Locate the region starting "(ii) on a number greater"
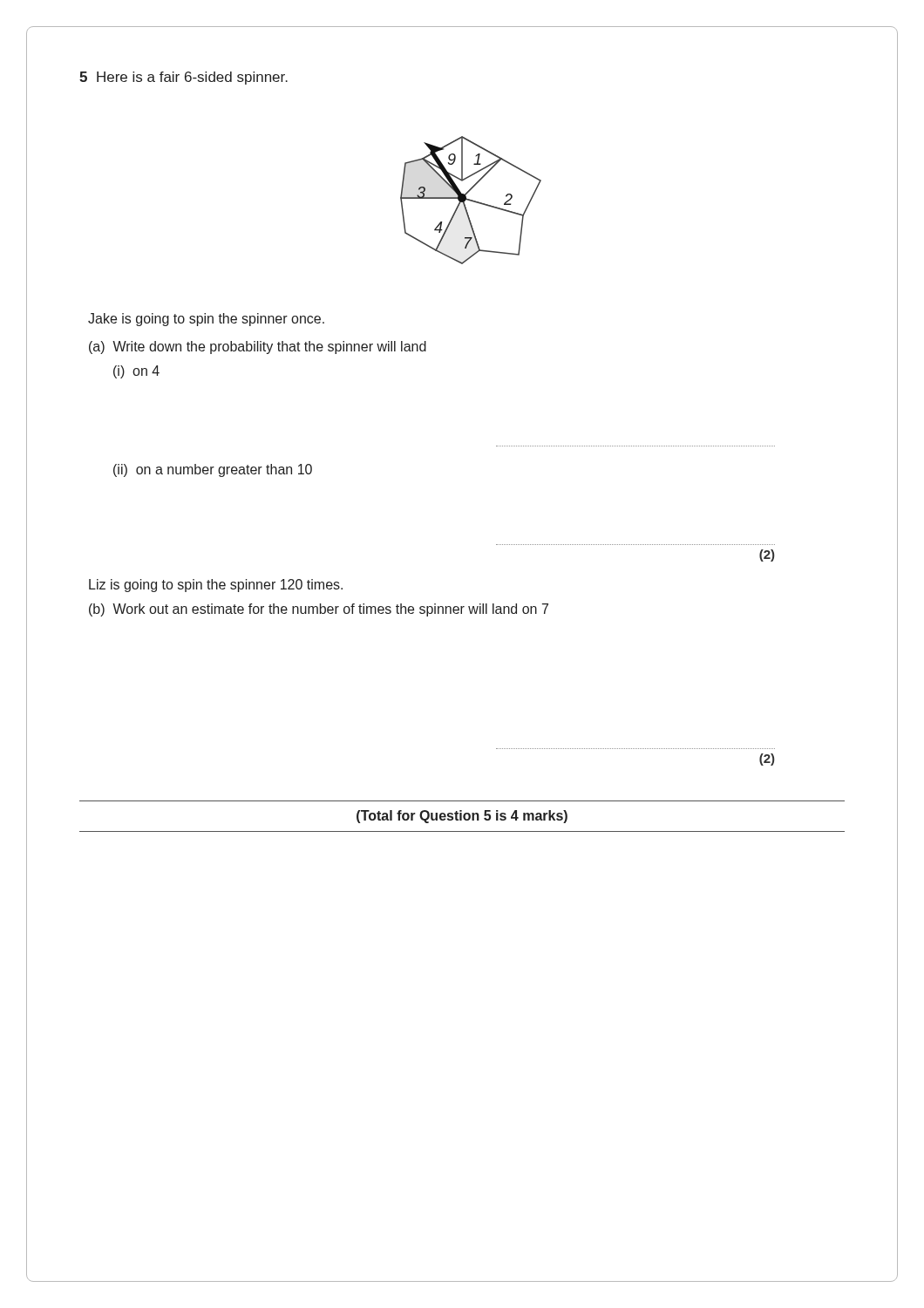 (x=212, y=470)
